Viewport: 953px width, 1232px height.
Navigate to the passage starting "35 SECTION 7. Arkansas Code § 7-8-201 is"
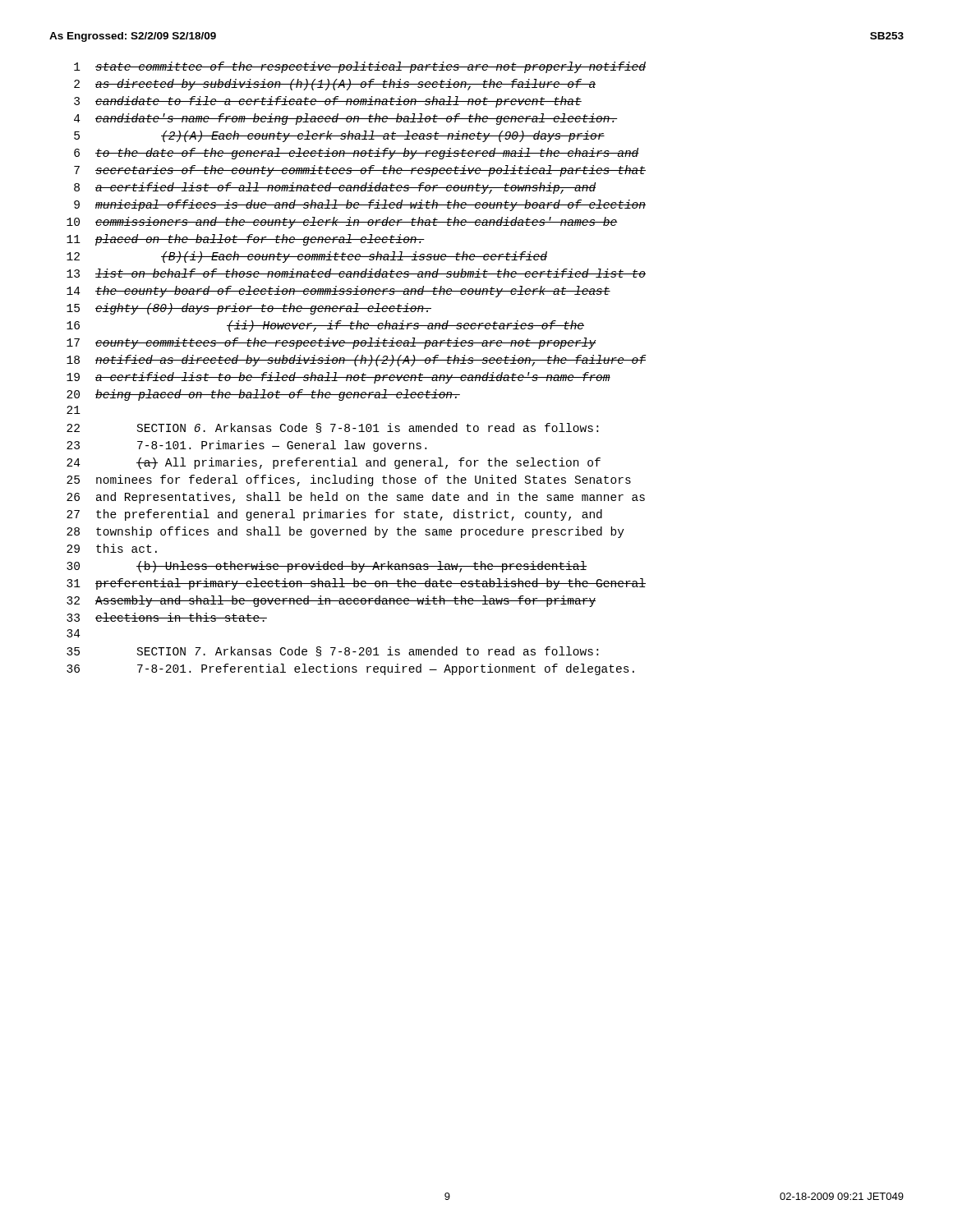point(476,652)
